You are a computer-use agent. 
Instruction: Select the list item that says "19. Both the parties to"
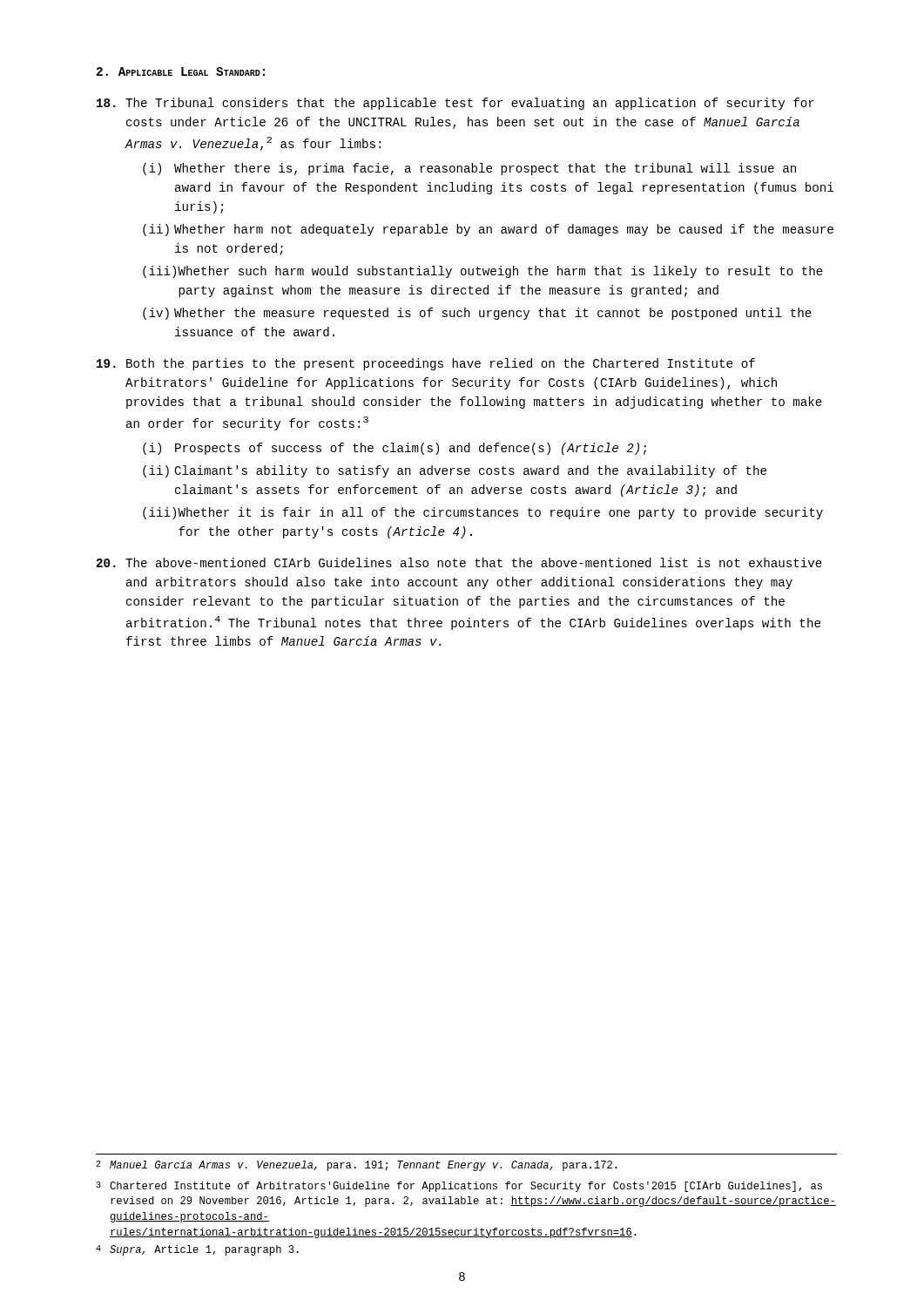[x=466, y=450]
